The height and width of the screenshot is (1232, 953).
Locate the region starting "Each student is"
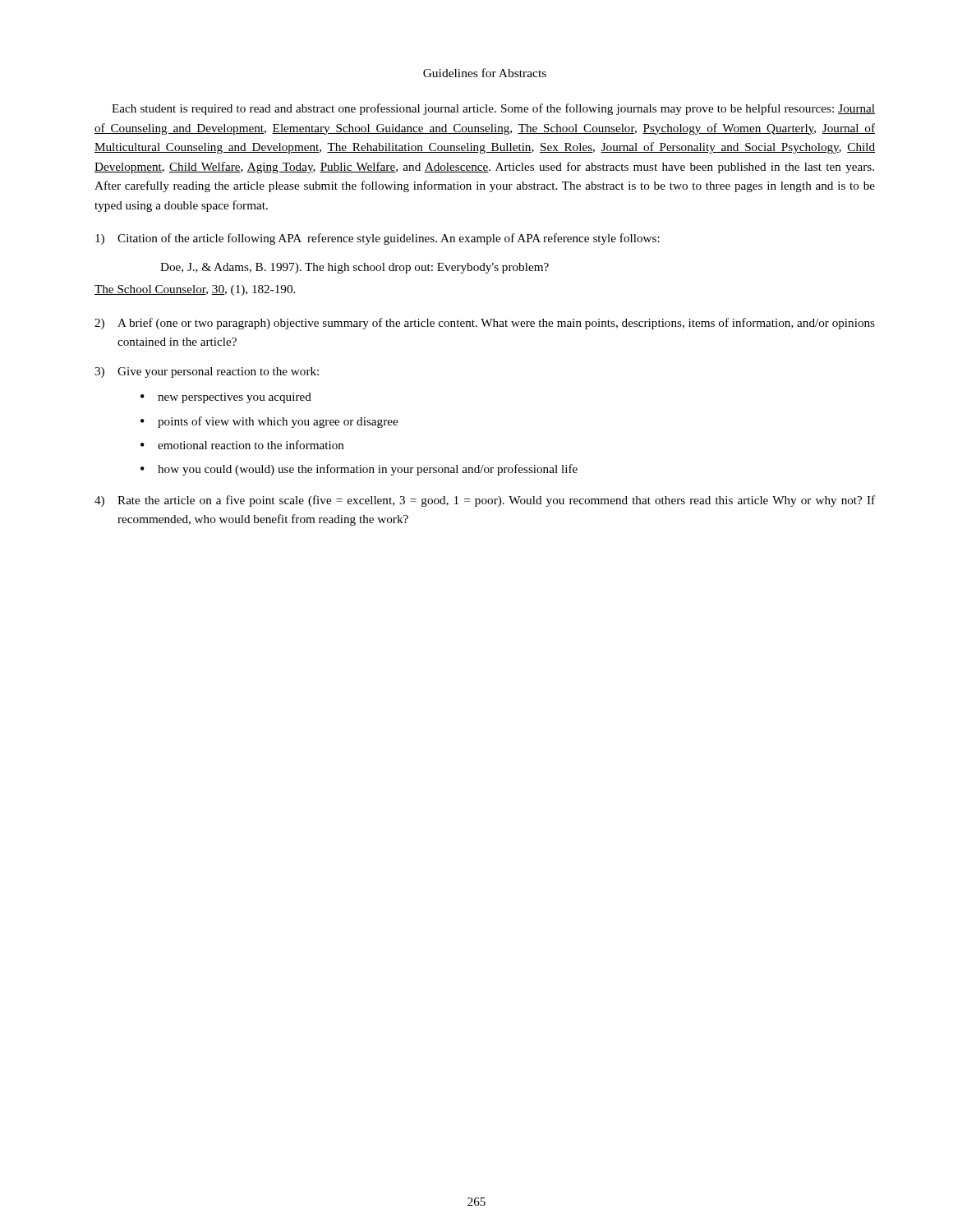(x=485, y=156)
